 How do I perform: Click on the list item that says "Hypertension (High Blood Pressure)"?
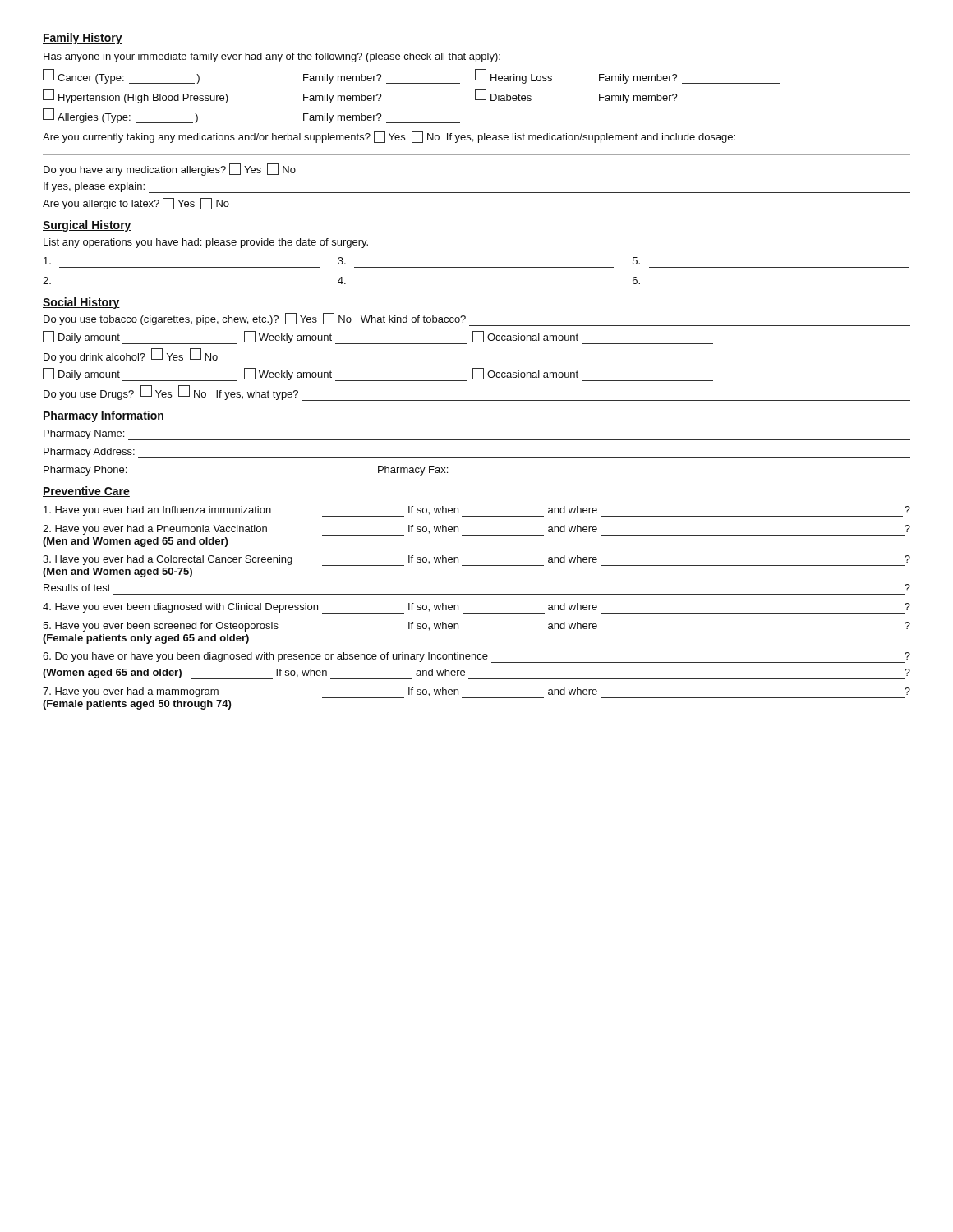pos(476,97)
